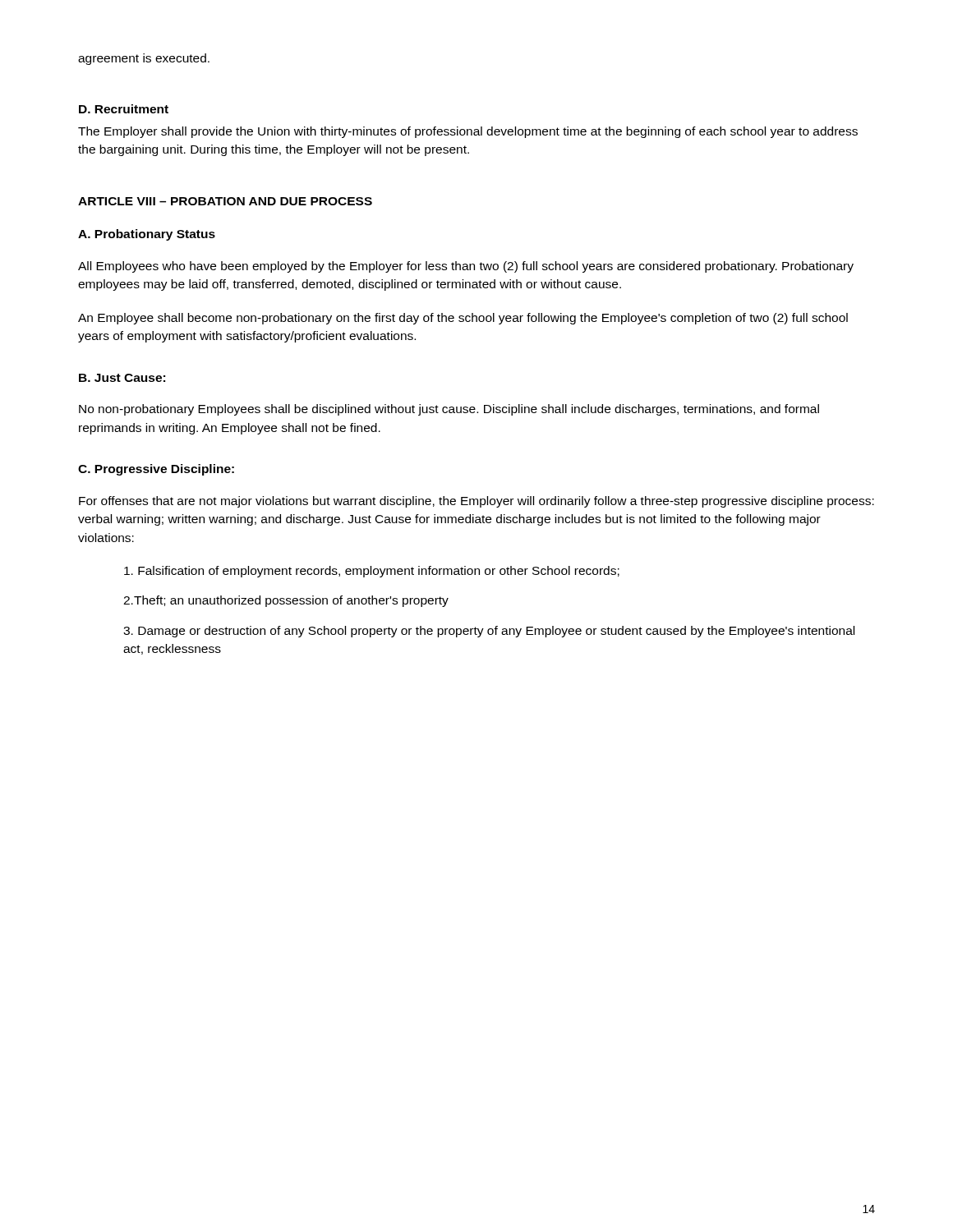Point to the element starting "B. Just Cause:"
The height and width of the screenshot is (1232, 953).
click(122, 377)
